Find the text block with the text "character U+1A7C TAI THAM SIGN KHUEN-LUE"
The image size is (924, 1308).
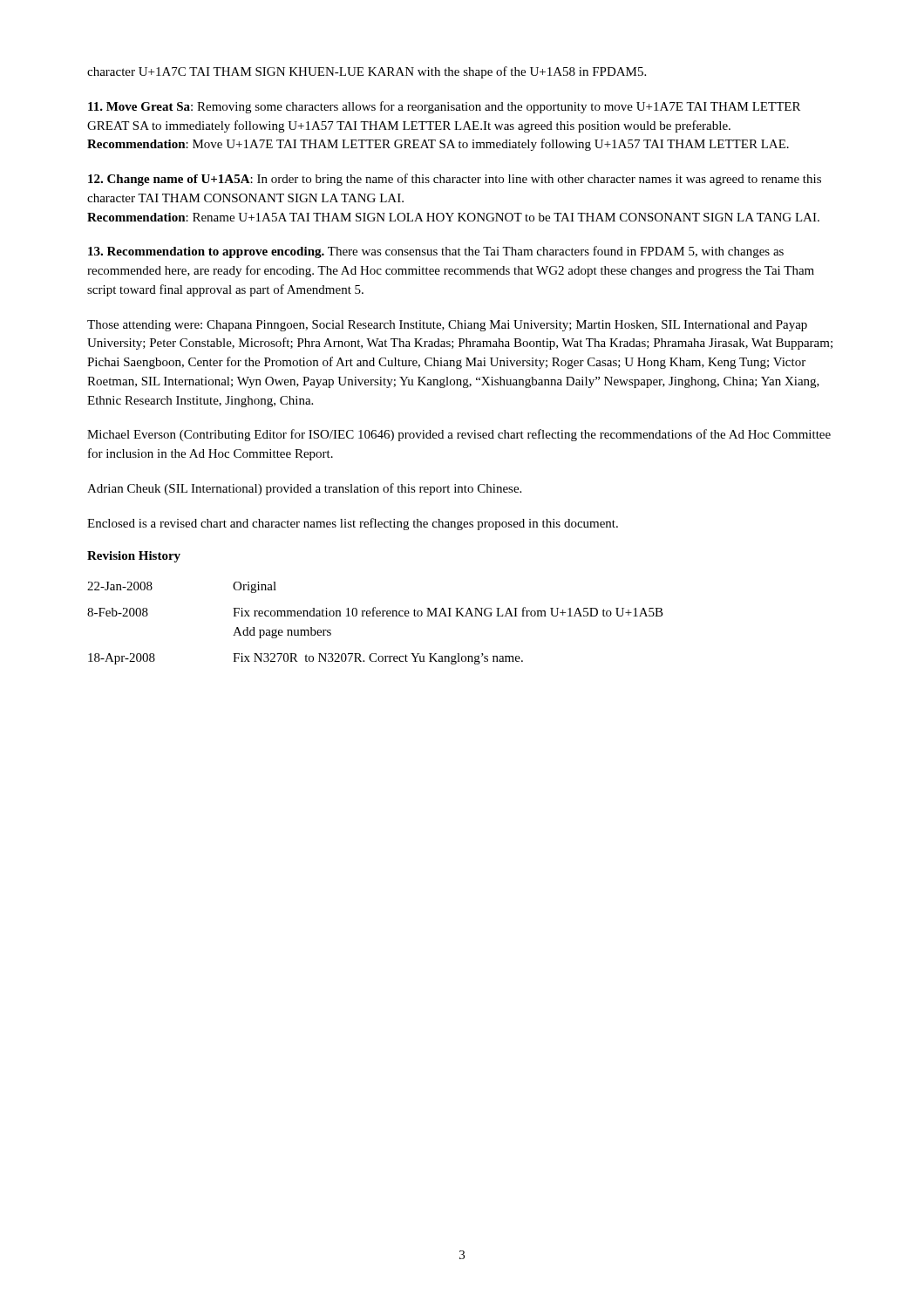(x=367, y=71)
